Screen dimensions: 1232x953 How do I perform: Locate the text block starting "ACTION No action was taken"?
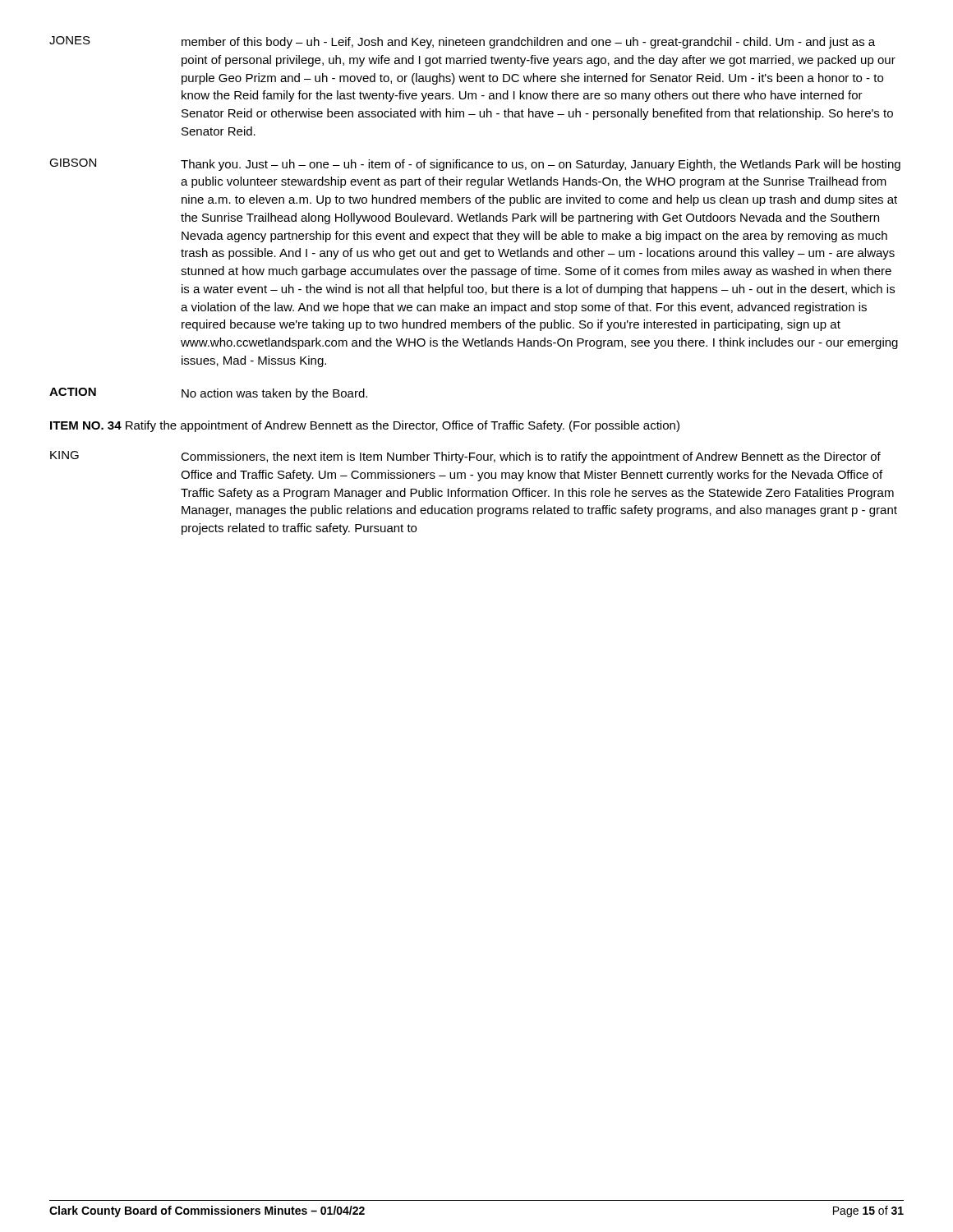208,394
